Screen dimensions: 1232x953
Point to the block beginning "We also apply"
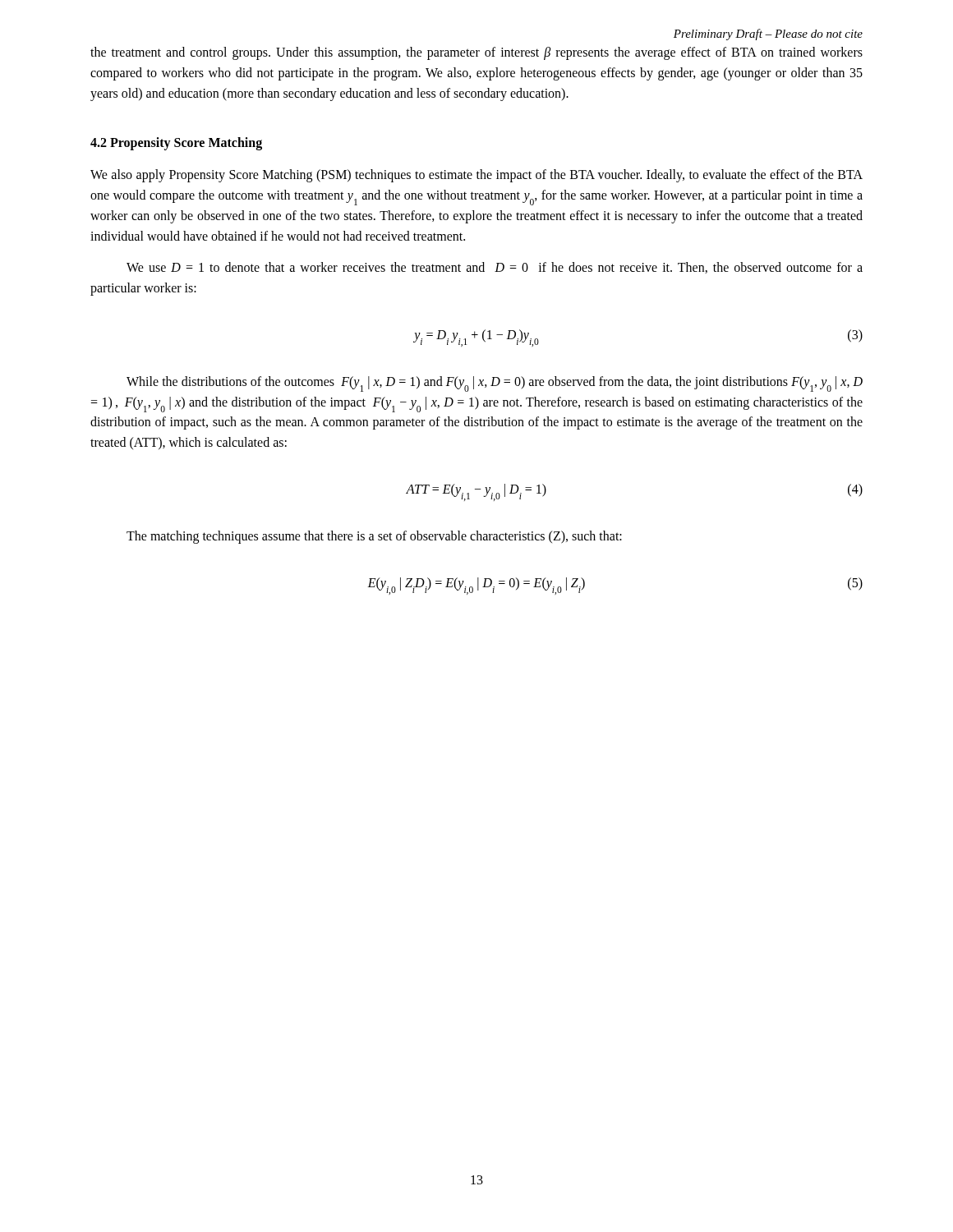tap(476, 205)
